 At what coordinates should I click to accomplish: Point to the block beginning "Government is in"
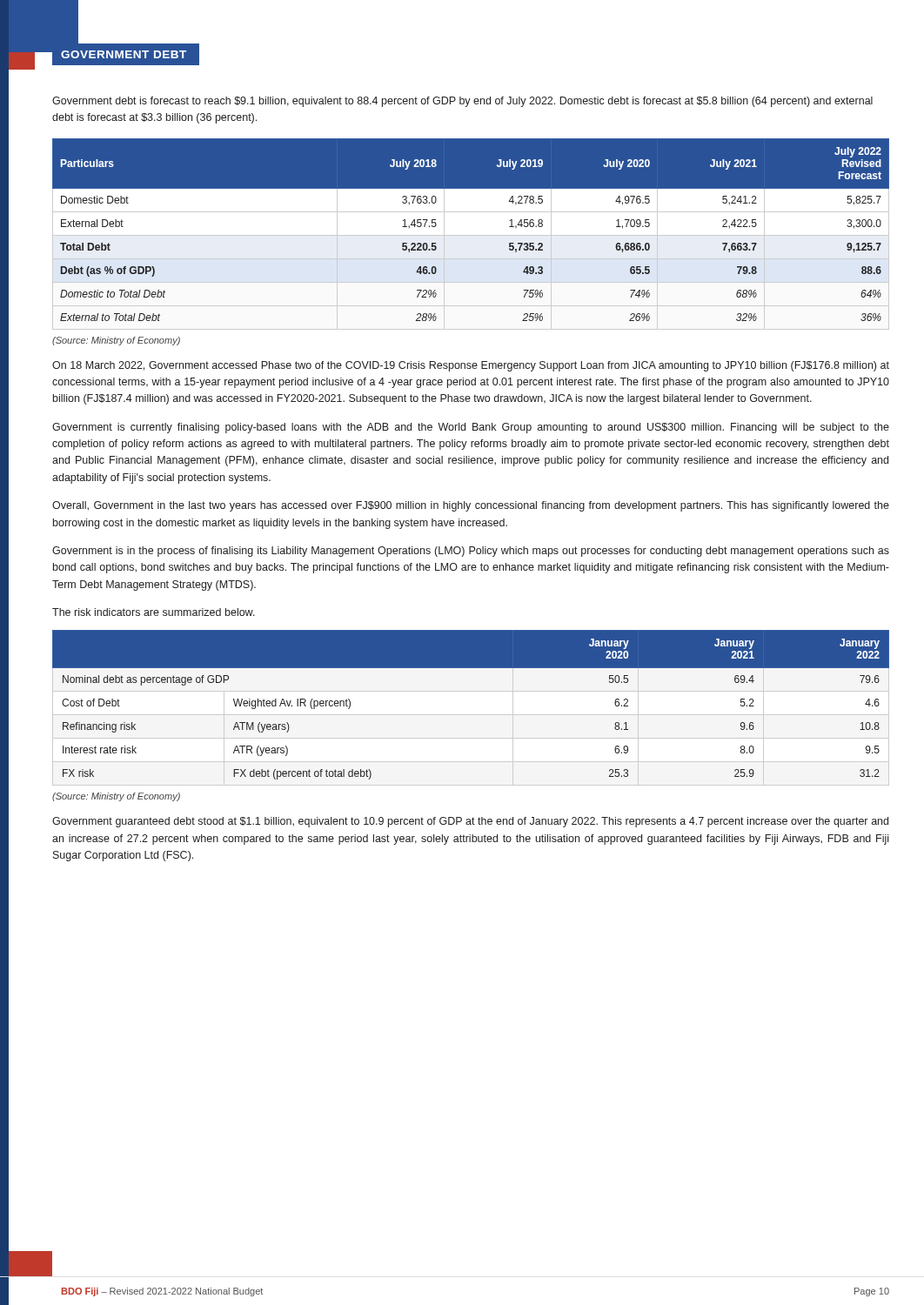pyautogui.click(x=471, y=567)
